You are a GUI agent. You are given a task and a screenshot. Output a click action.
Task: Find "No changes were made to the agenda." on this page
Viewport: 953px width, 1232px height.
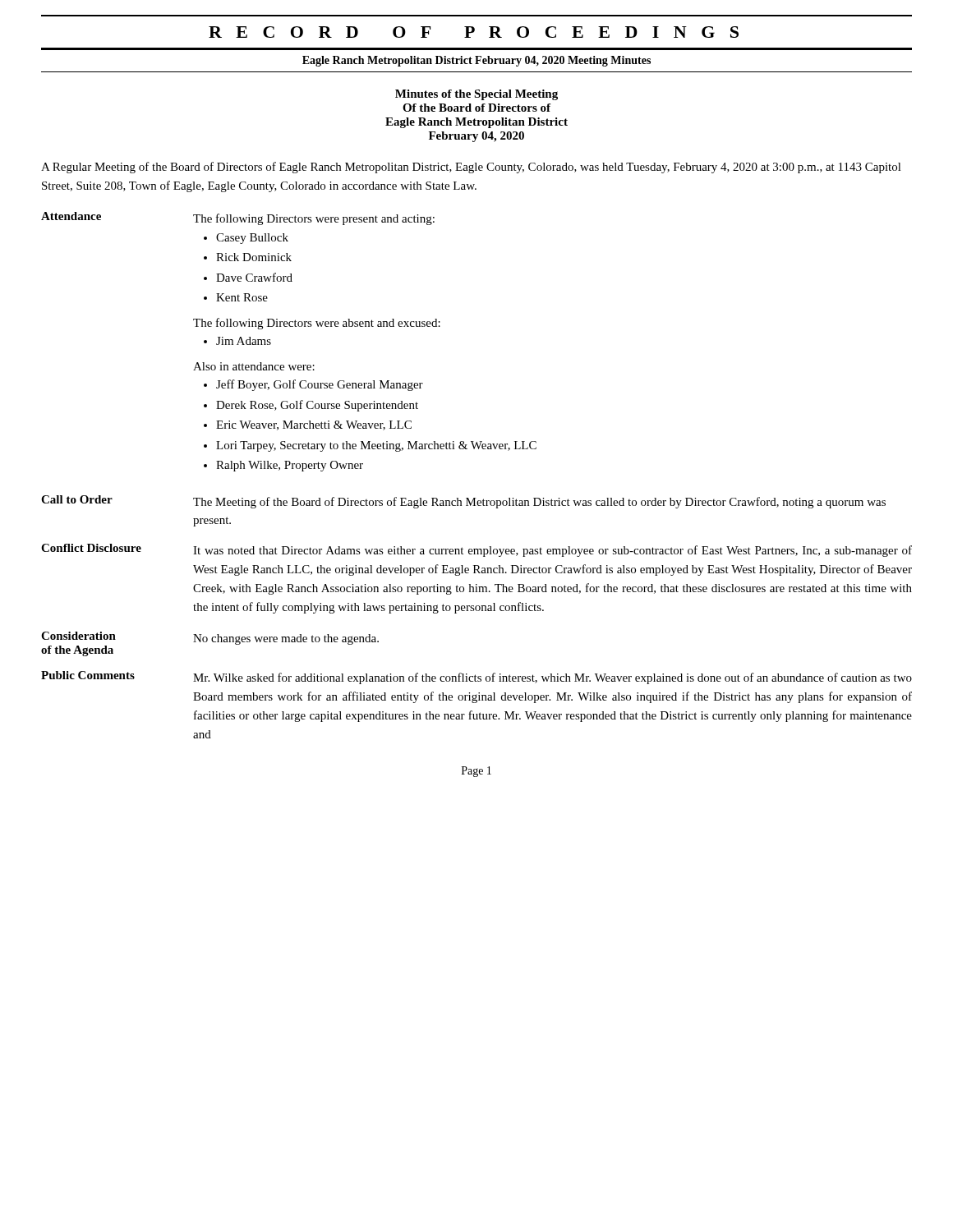[286, 638]
